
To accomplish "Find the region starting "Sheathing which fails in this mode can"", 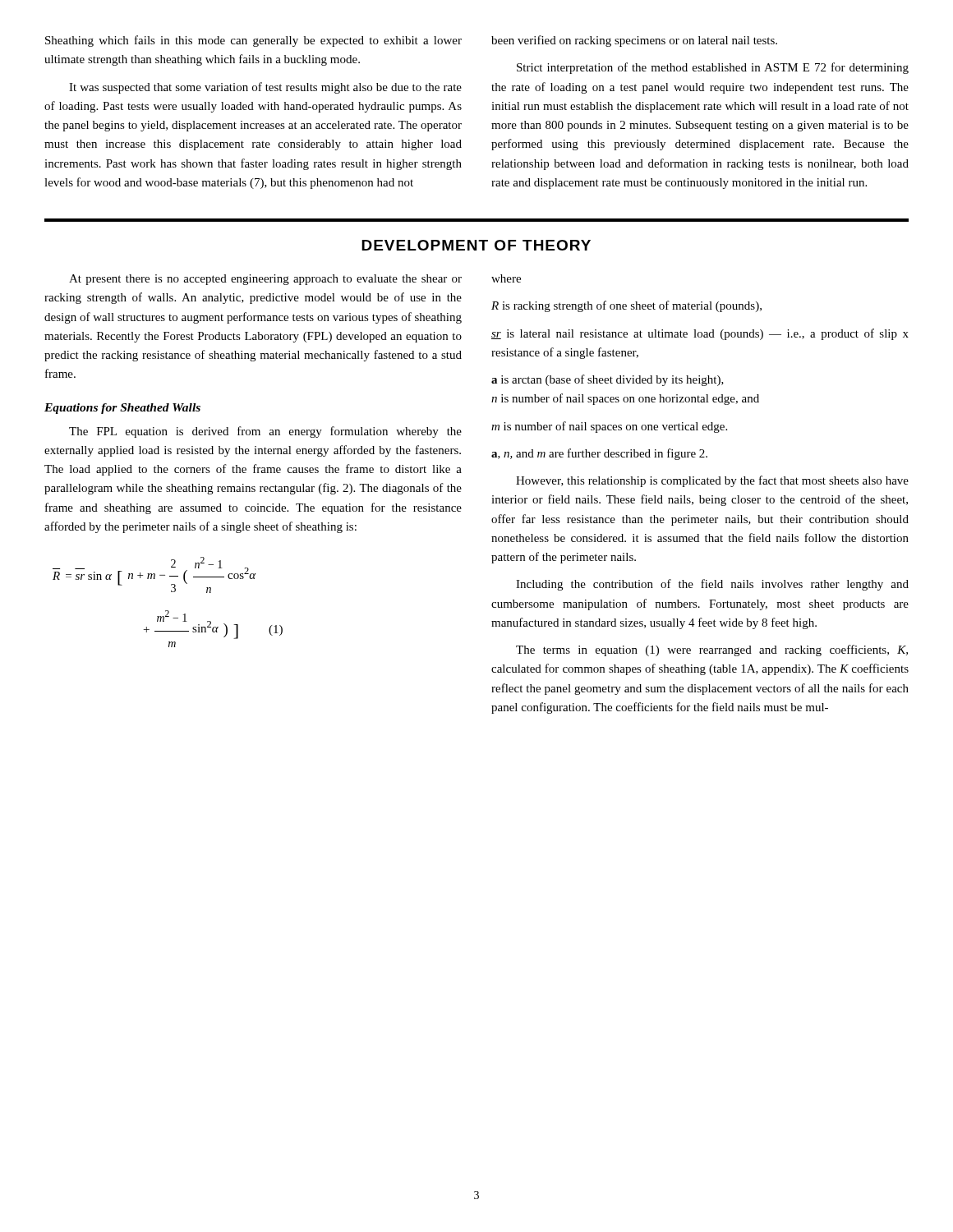I will point(253,112).
